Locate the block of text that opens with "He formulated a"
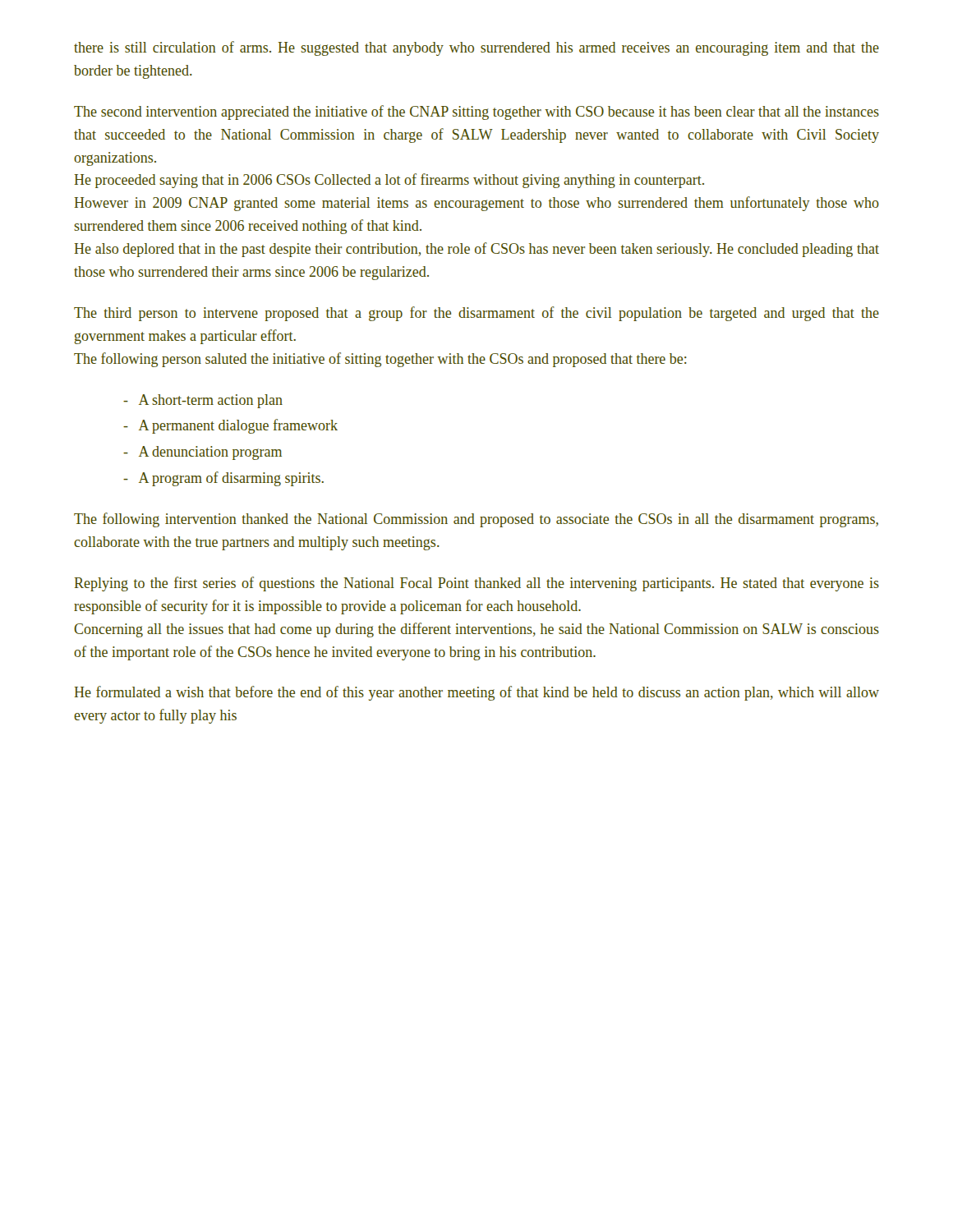953x1232 pixels. coord(476,704)
